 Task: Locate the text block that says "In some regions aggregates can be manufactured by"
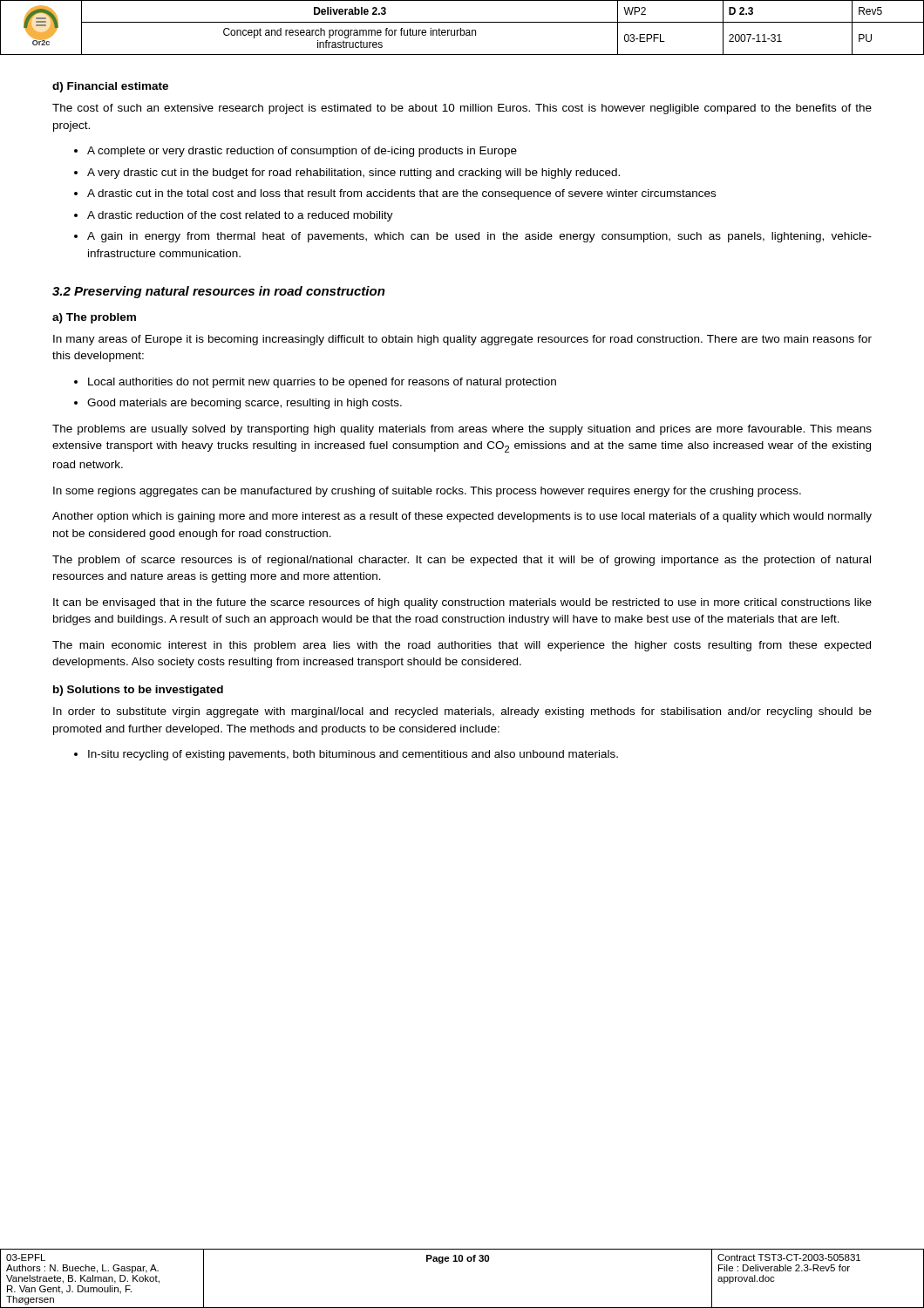tap(427, 490)
